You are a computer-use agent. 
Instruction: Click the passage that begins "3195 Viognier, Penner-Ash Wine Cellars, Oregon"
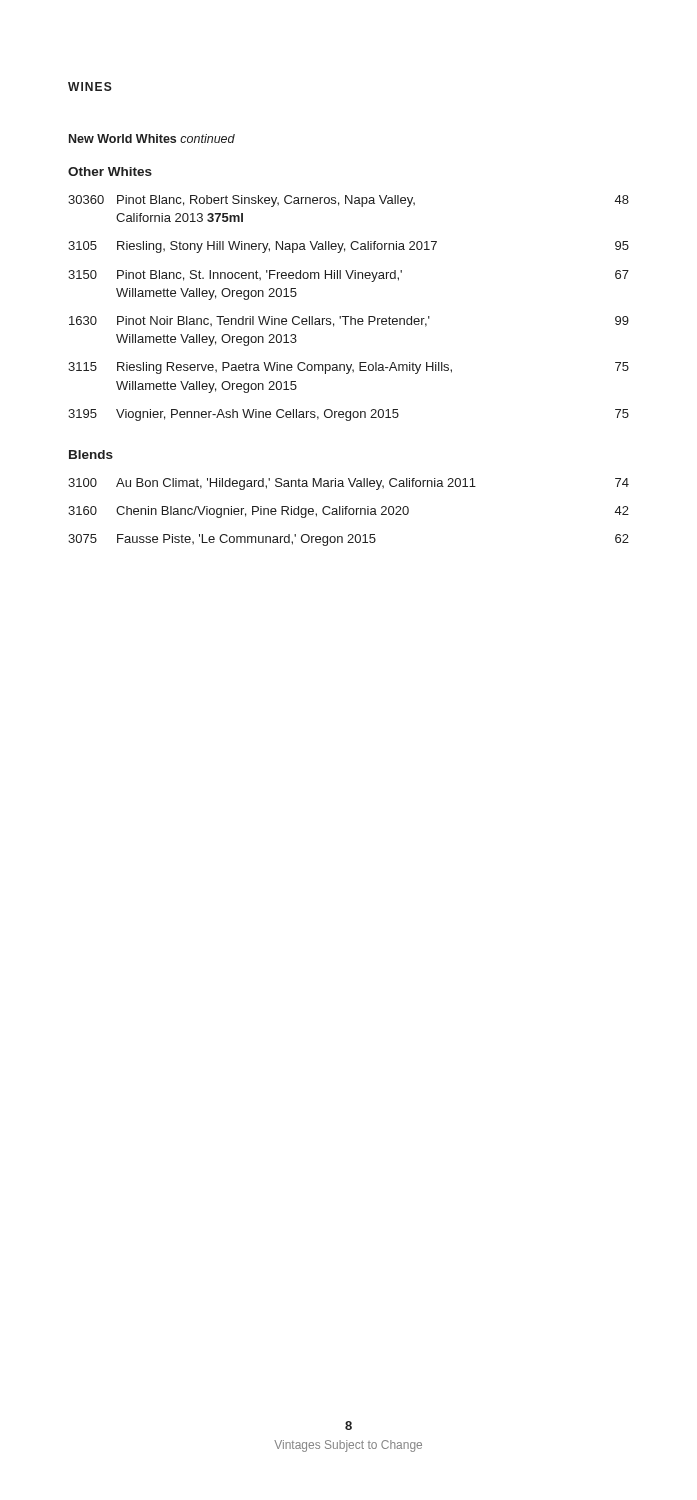coord(348,414)
